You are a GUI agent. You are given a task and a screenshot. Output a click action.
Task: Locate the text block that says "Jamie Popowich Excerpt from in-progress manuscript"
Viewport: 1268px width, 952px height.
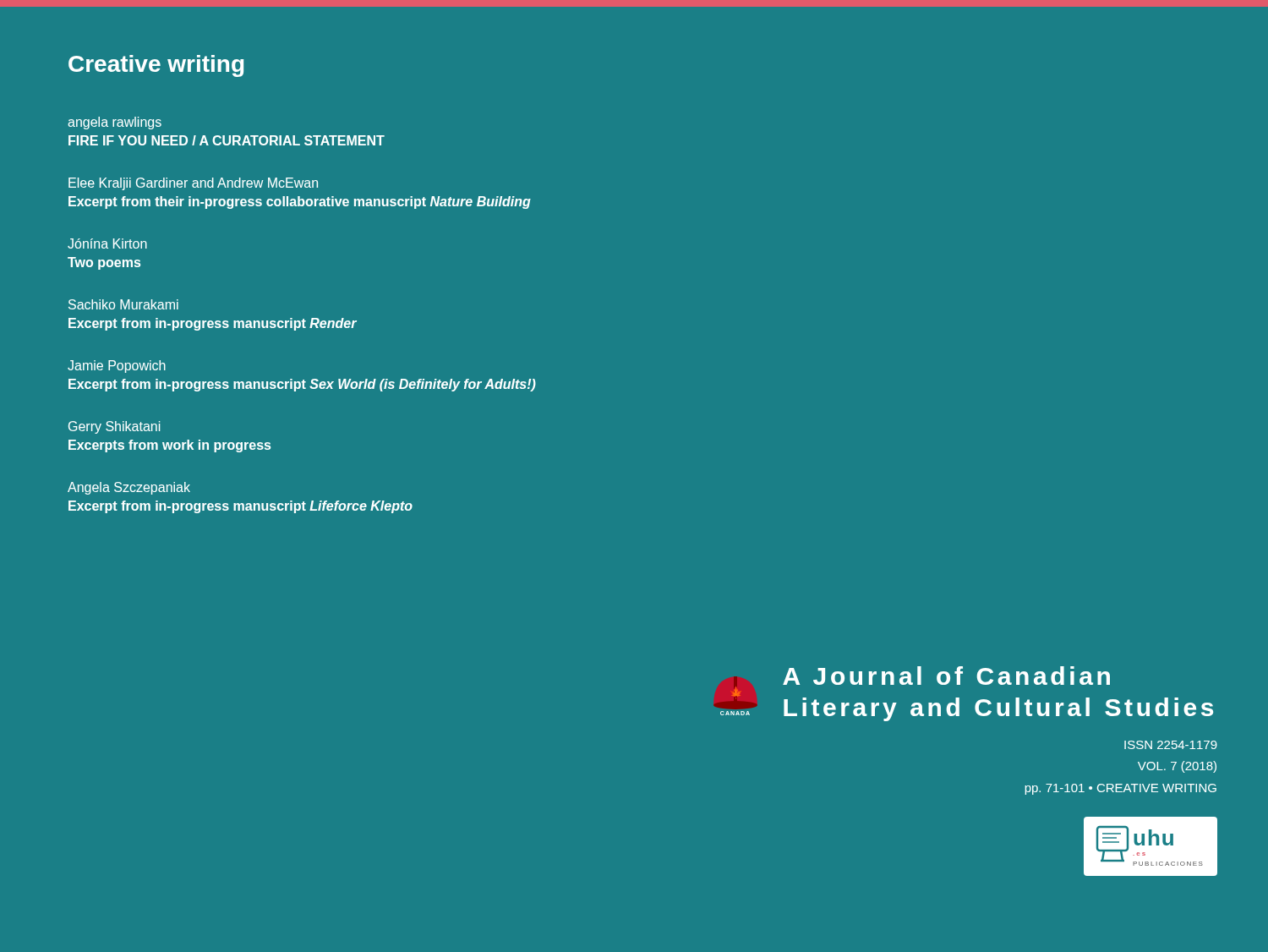tap(363, 375)
